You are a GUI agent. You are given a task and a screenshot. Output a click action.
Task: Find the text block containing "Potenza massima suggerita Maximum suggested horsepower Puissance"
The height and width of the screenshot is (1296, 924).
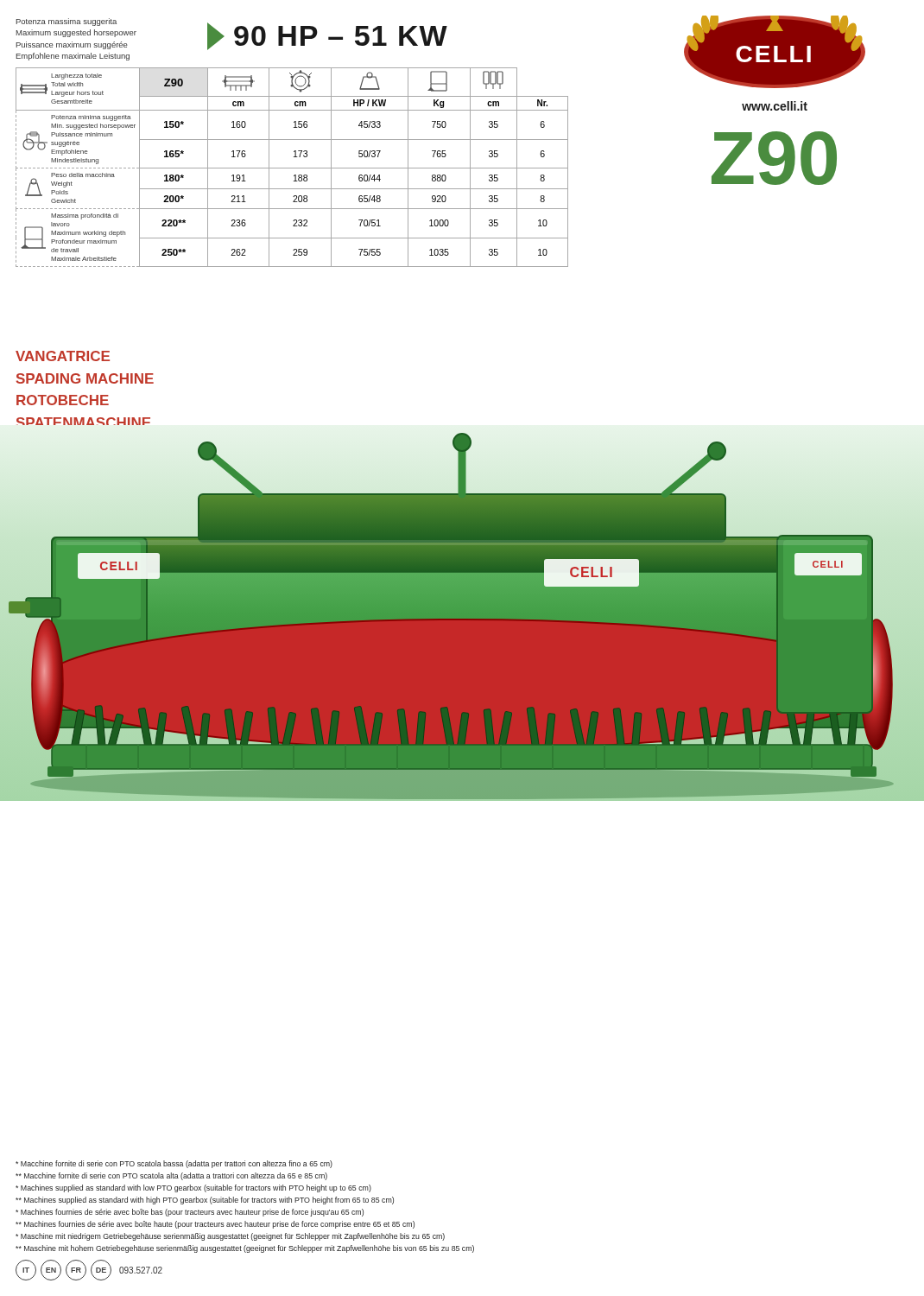coord(76,38)
